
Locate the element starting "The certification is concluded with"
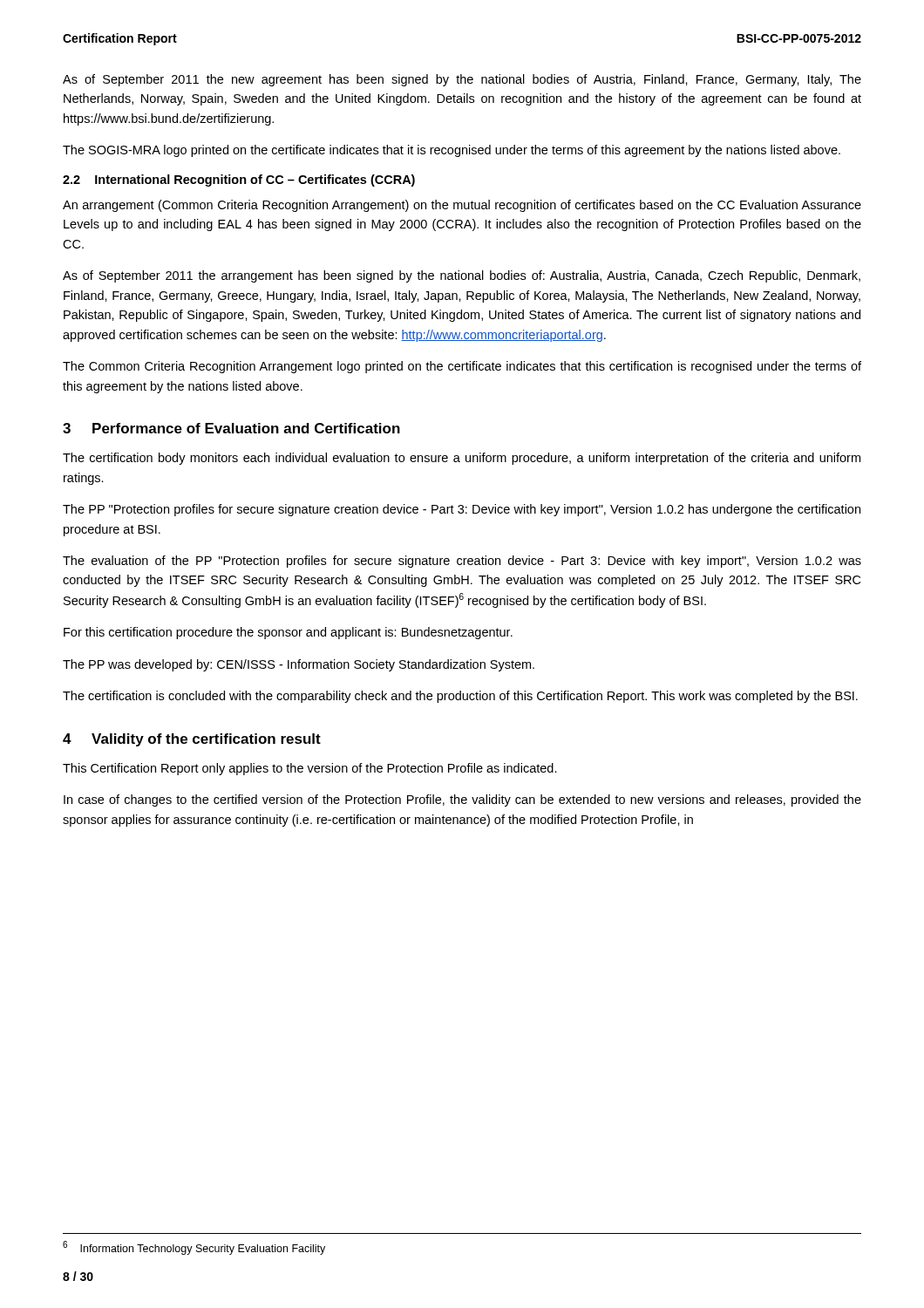[x=461, y=696]
